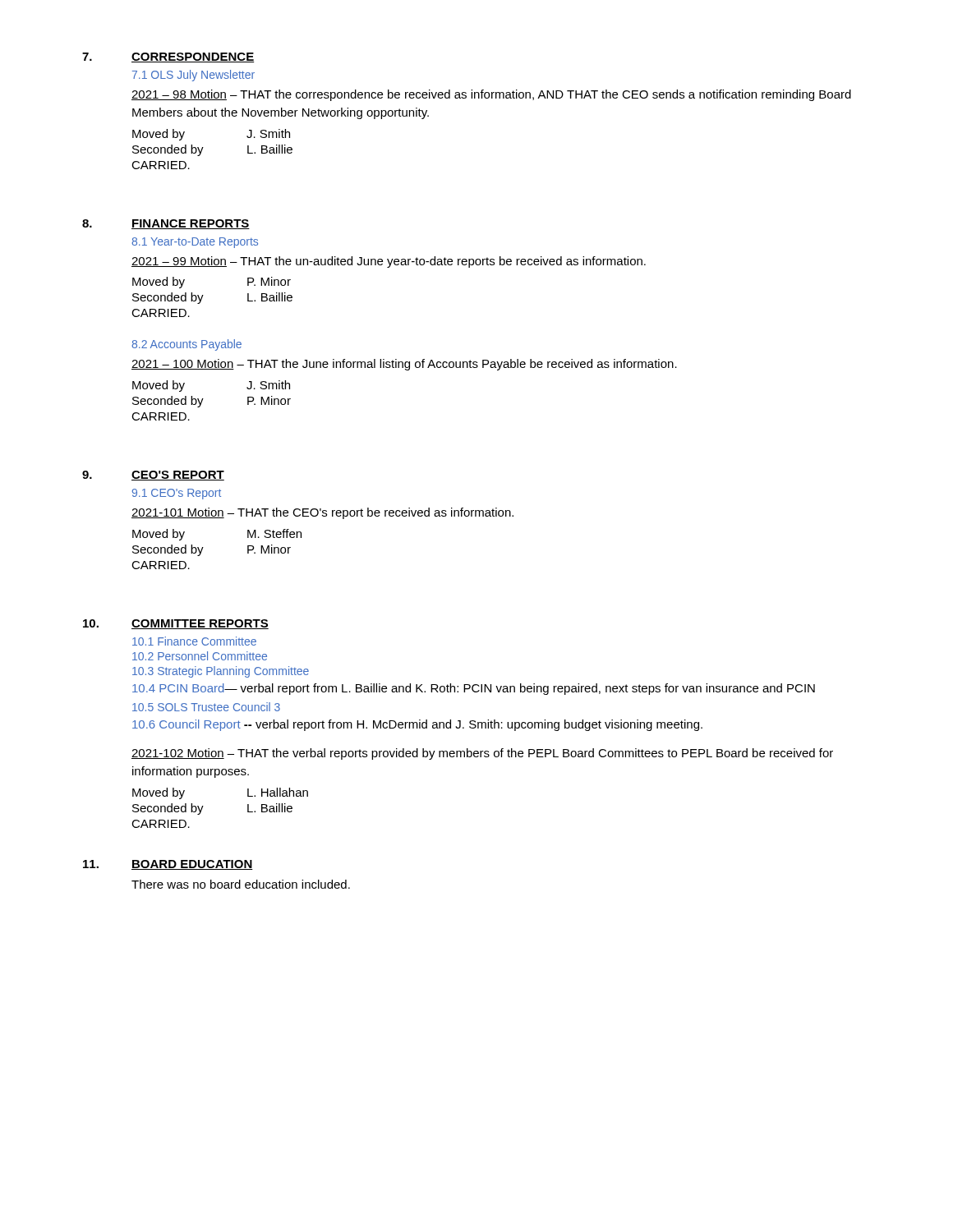The height and width of the screenshot is (1232, 953).
Task: Locate the text block that says "2021 – 98 Motion – THAT the"
Action: coord(491,103)
